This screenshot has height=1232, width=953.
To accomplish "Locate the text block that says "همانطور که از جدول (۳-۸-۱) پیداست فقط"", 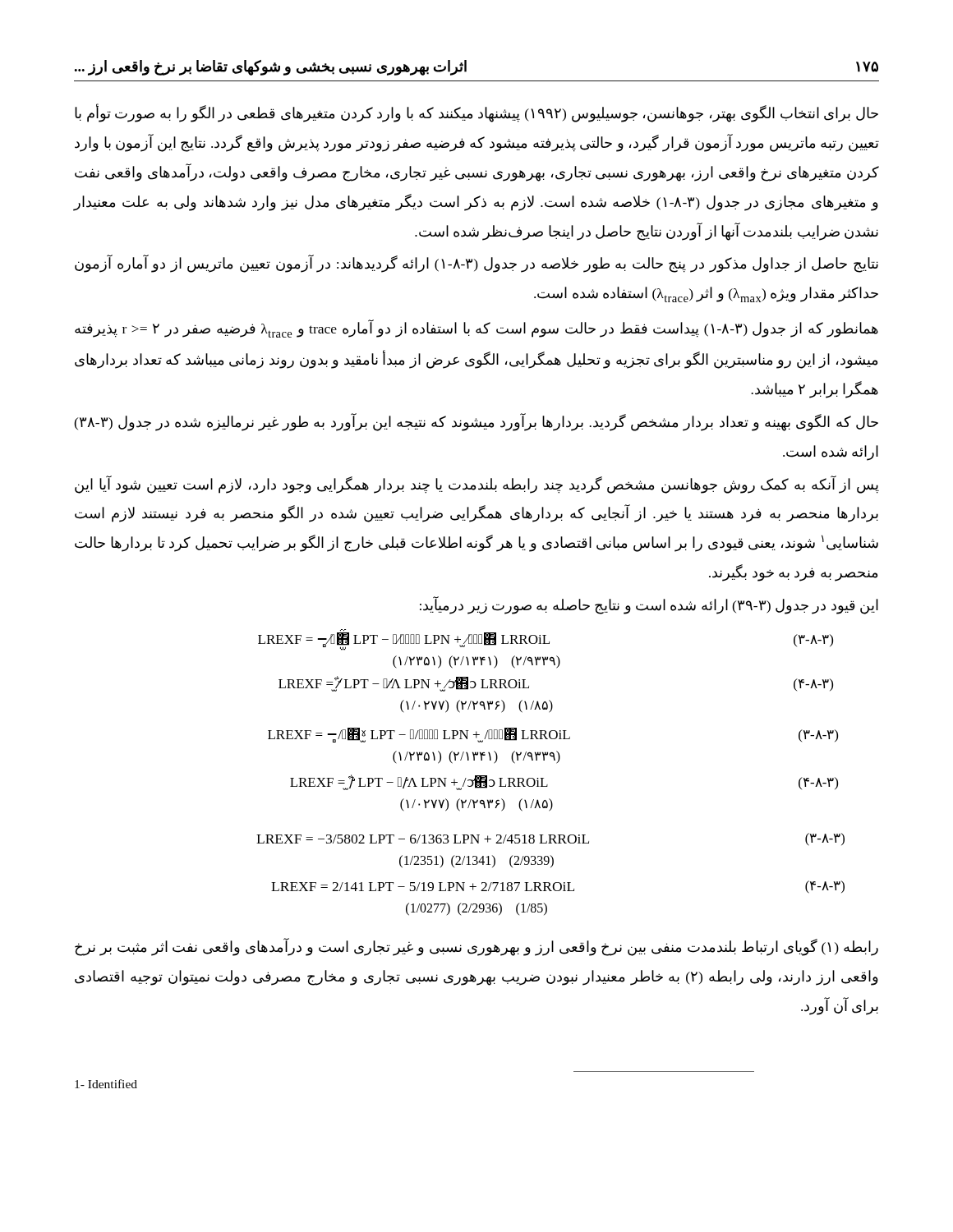I will coord(476,359).
